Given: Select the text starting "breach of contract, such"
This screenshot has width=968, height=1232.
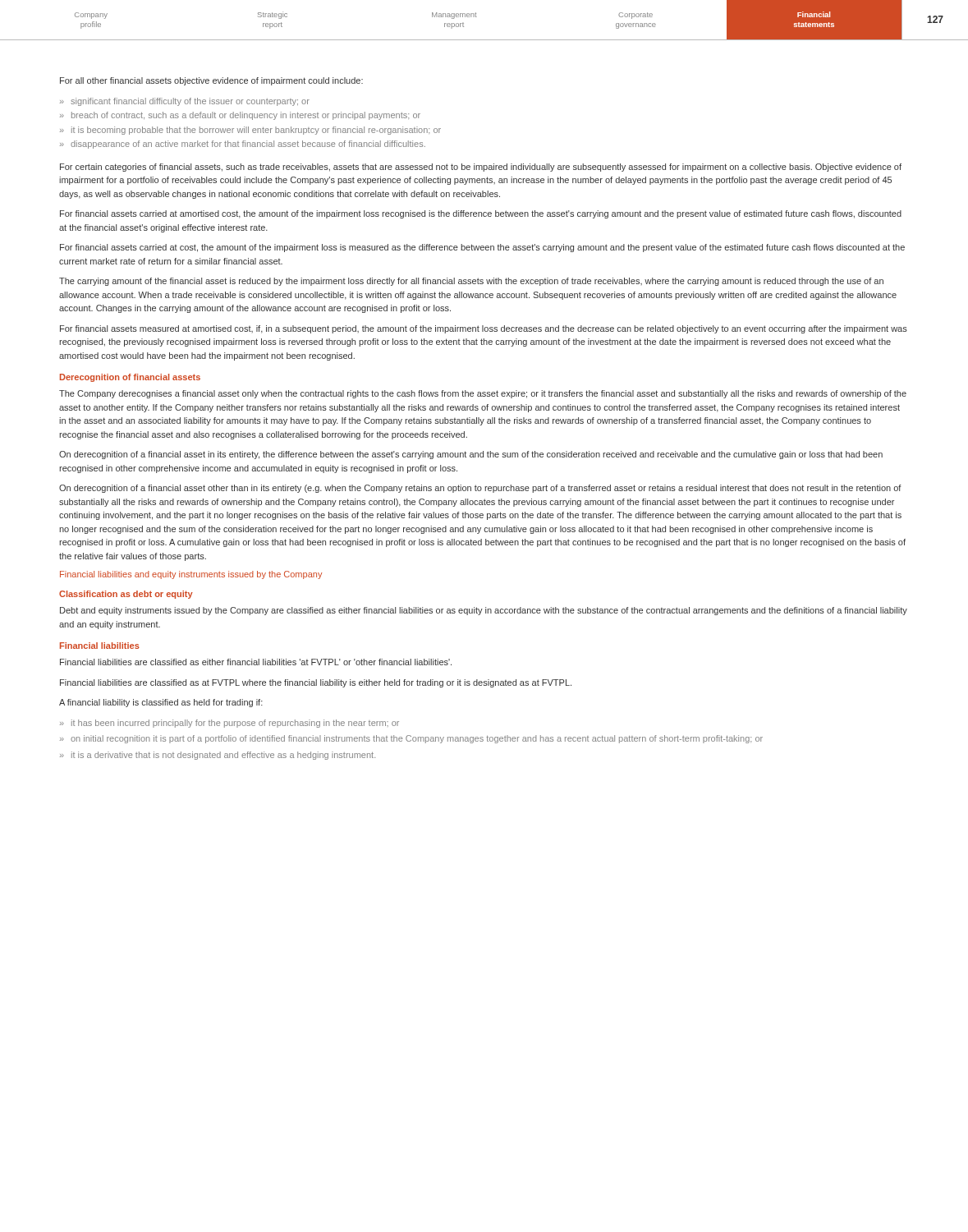Looking at the screenshot, I should (246, 115).
